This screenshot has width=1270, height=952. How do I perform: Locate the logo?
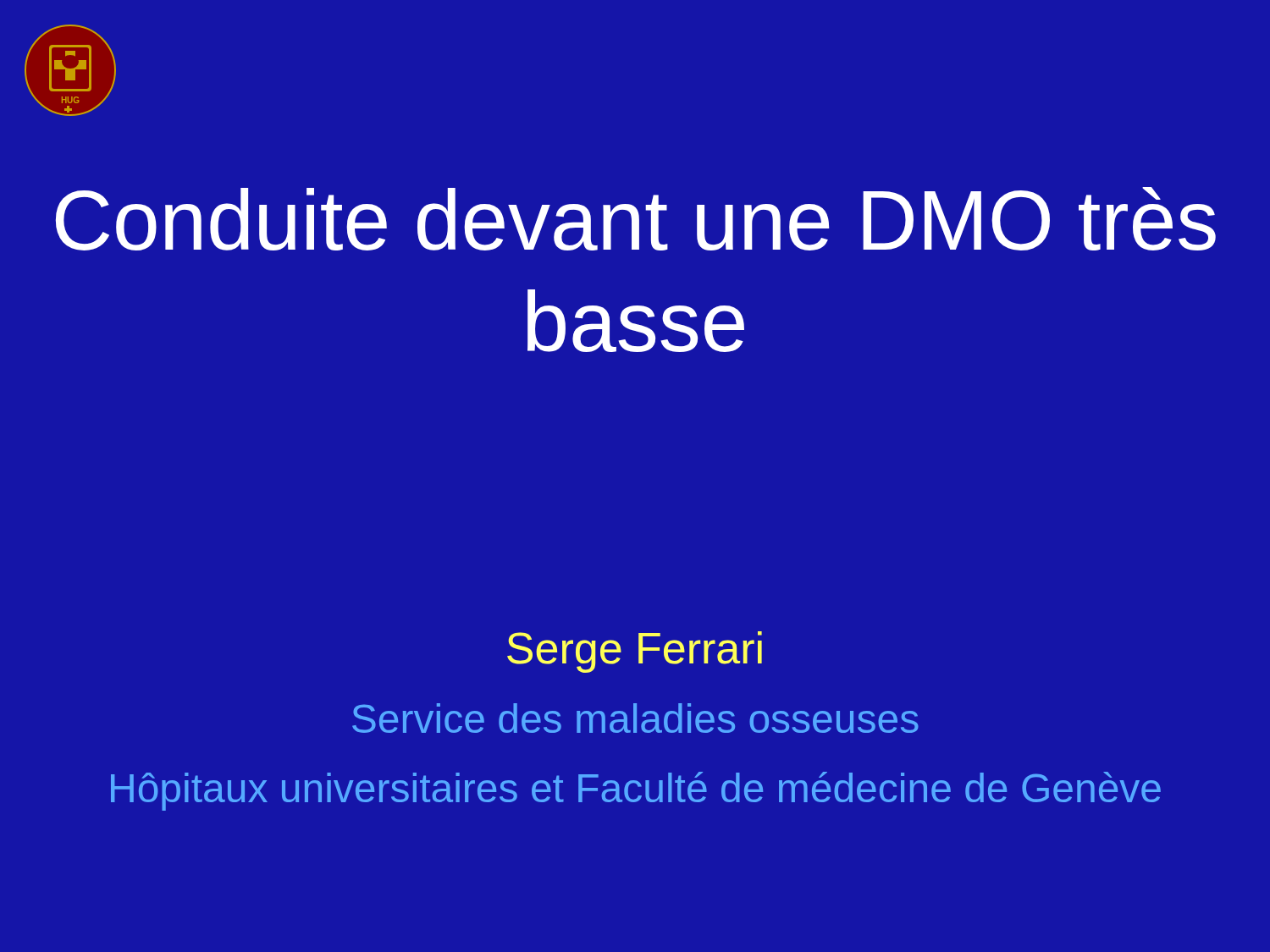coord(70,70)
